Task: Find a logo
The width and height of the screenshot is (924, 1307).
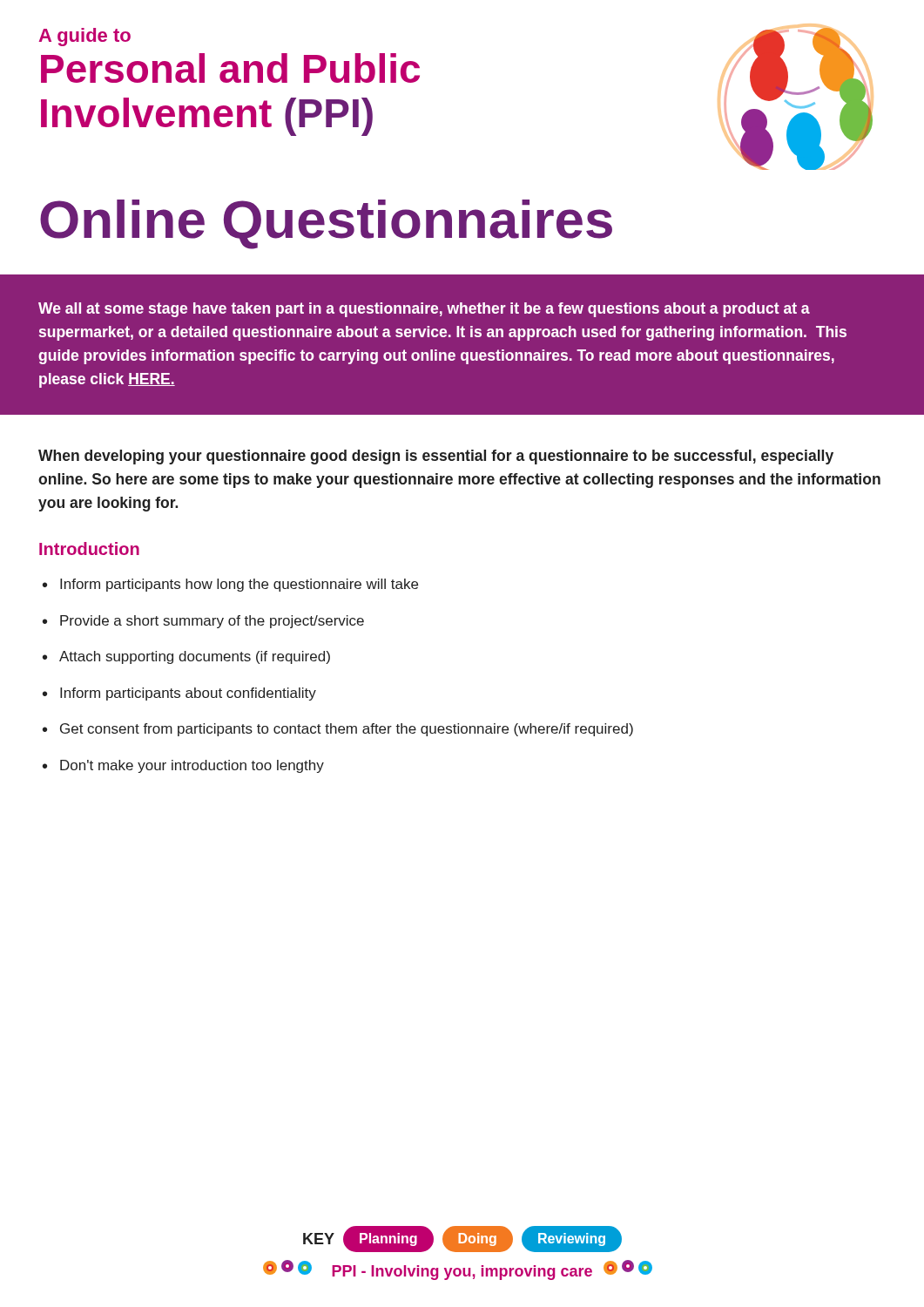Action: (x=798, y=100)
